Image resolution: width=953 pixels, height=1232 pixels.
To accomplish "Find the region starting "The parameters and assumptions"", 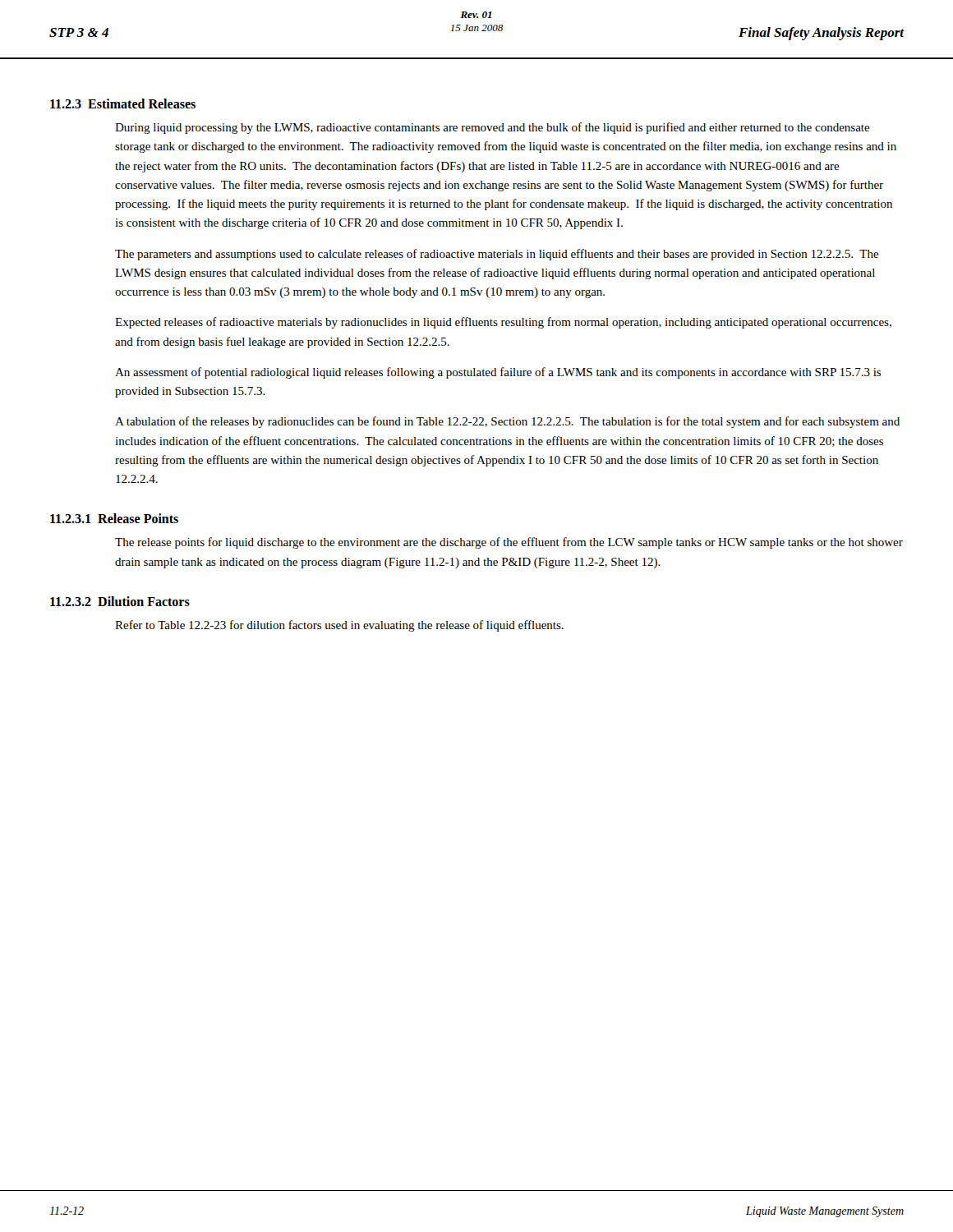I will (497, 272).
